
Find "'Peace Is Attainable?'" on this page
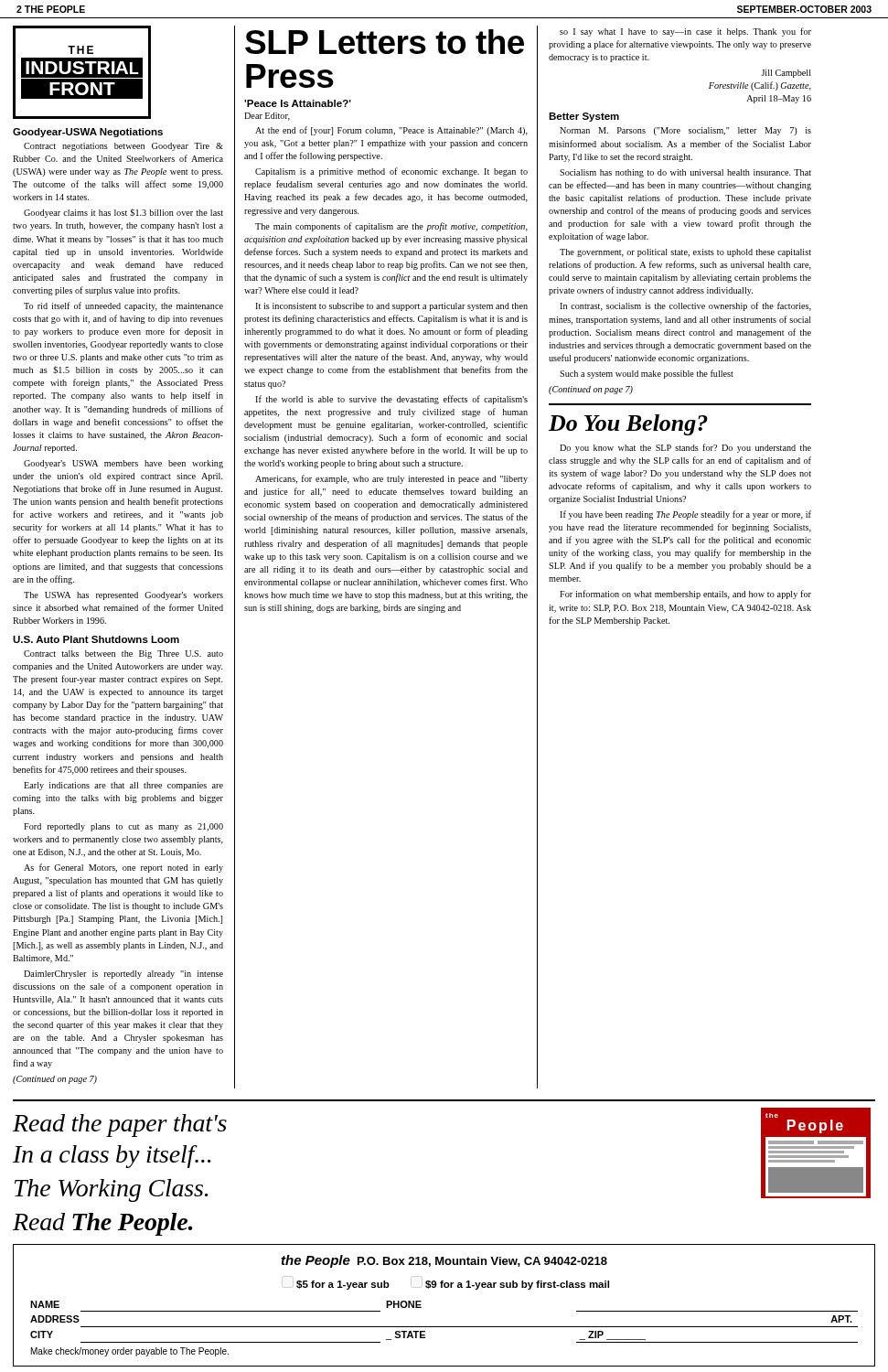click(298, 103)
